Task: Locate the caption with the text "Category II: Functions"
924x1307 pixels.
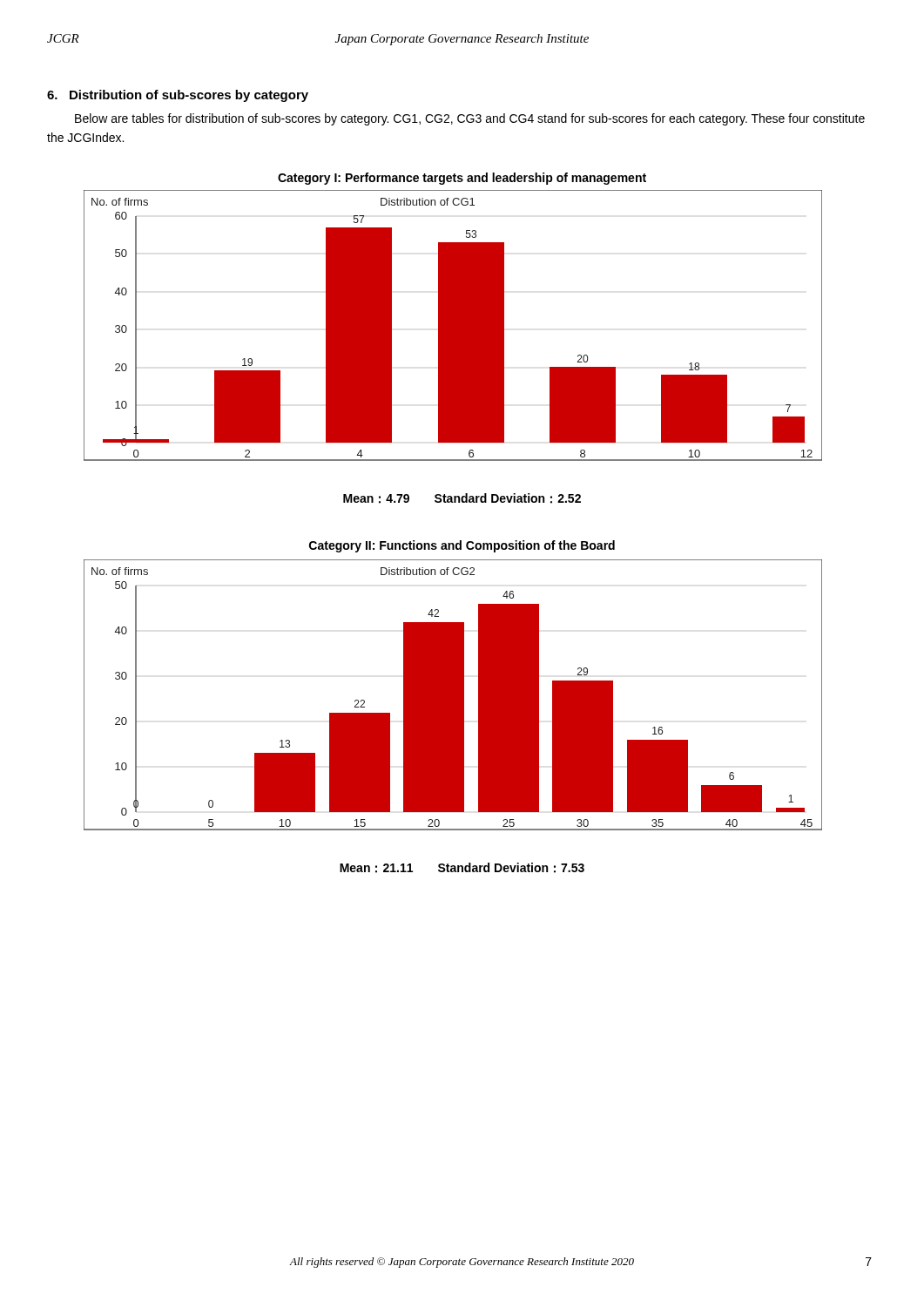Action: click(x=462, y=545)
